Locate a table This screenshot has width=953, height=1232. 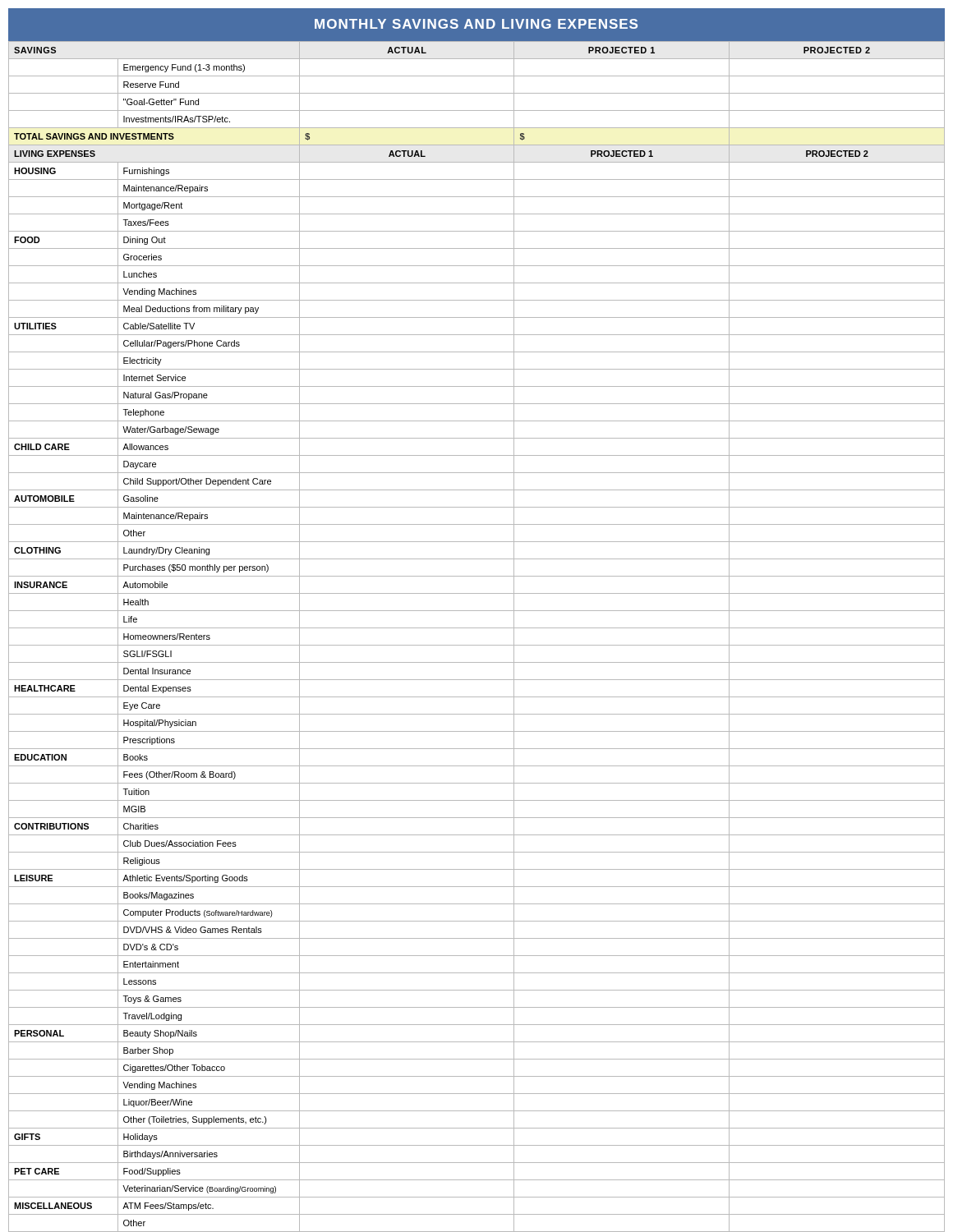[x=476, y=637]
